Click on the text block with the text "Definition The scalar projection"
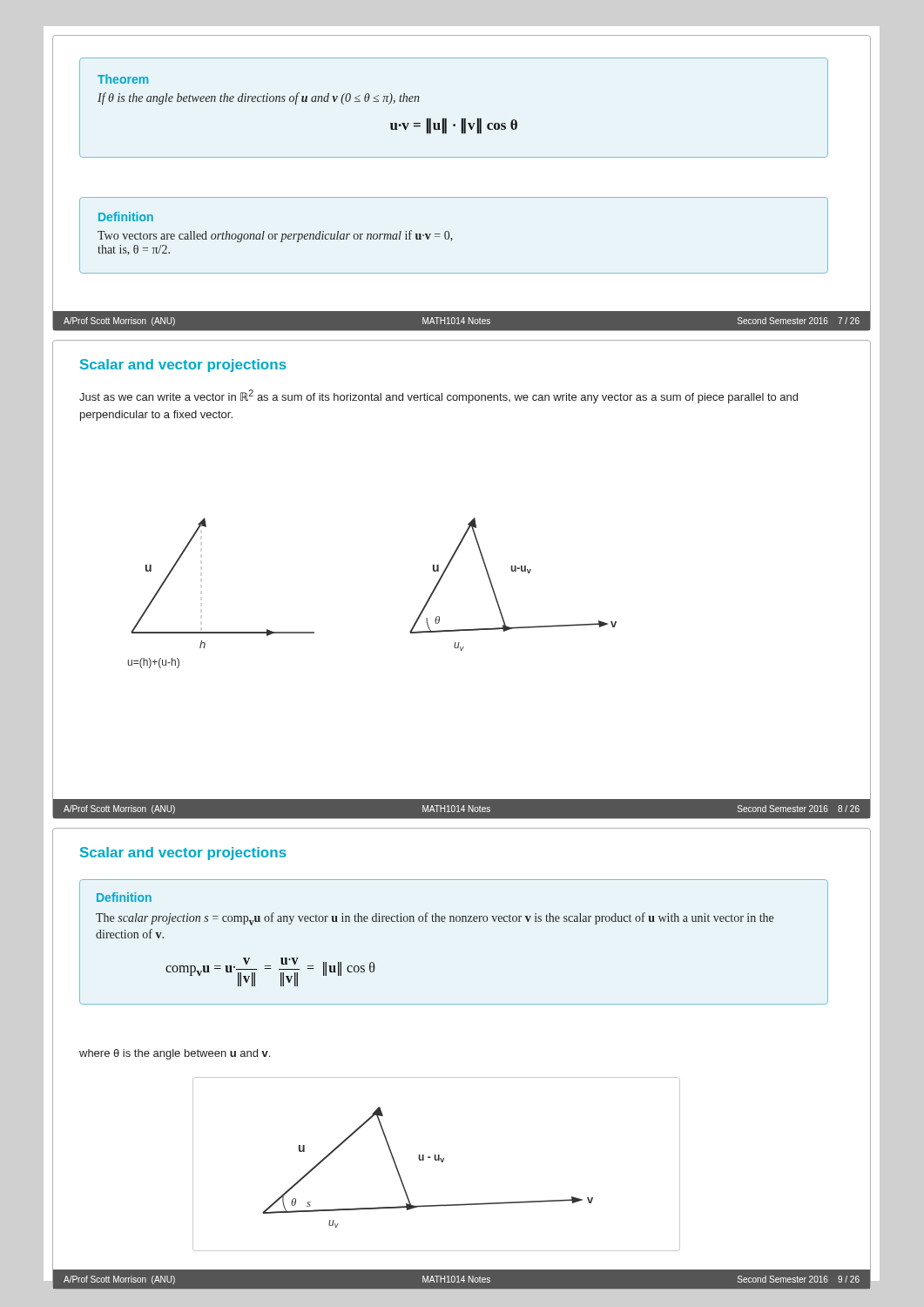The height and width of the screenshot is (1307, 924). coord(124,897)
